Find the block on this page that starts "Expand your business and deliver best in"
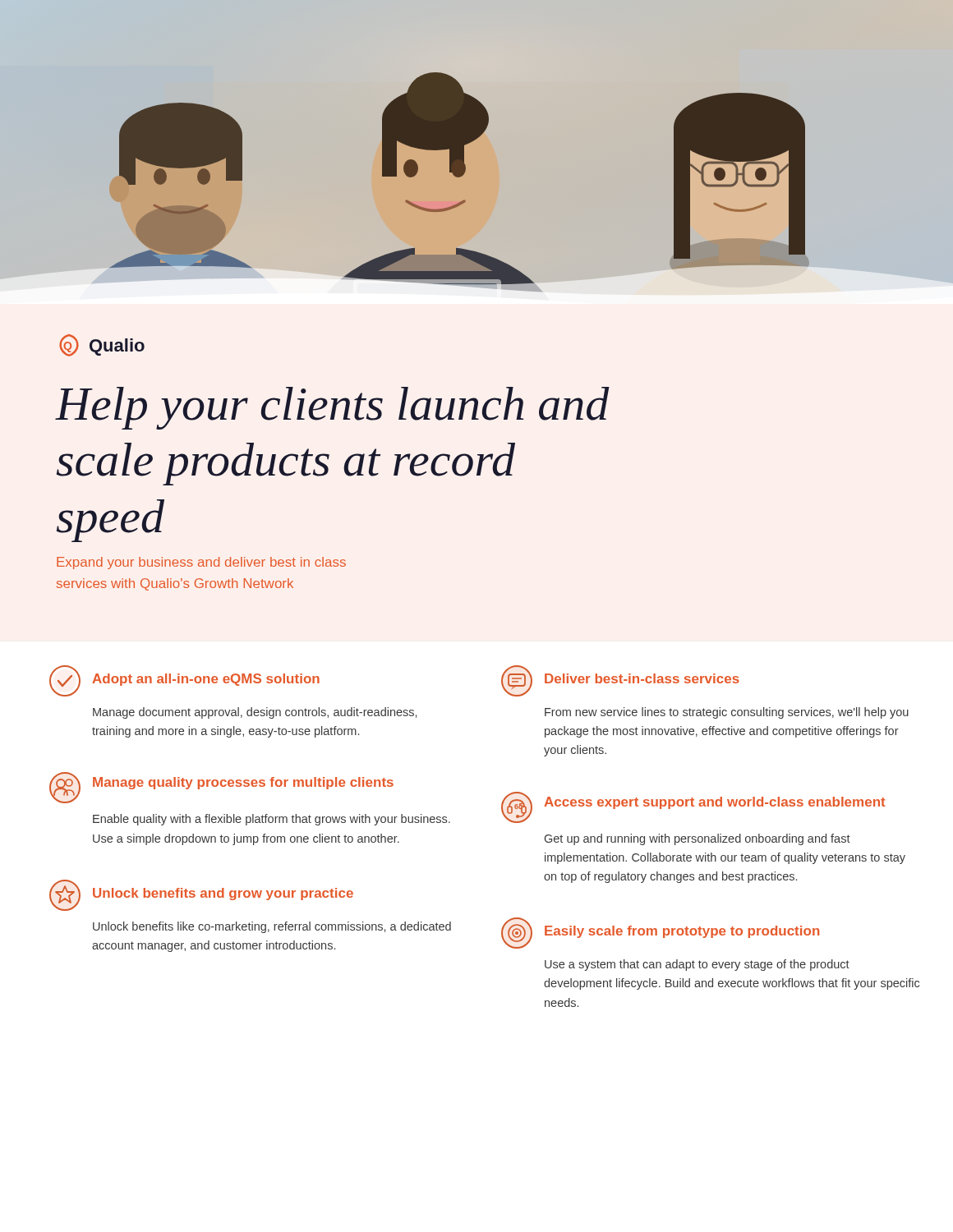This screenshot has width=953, height=1232. pyautogui.click(x=228, y=573)
